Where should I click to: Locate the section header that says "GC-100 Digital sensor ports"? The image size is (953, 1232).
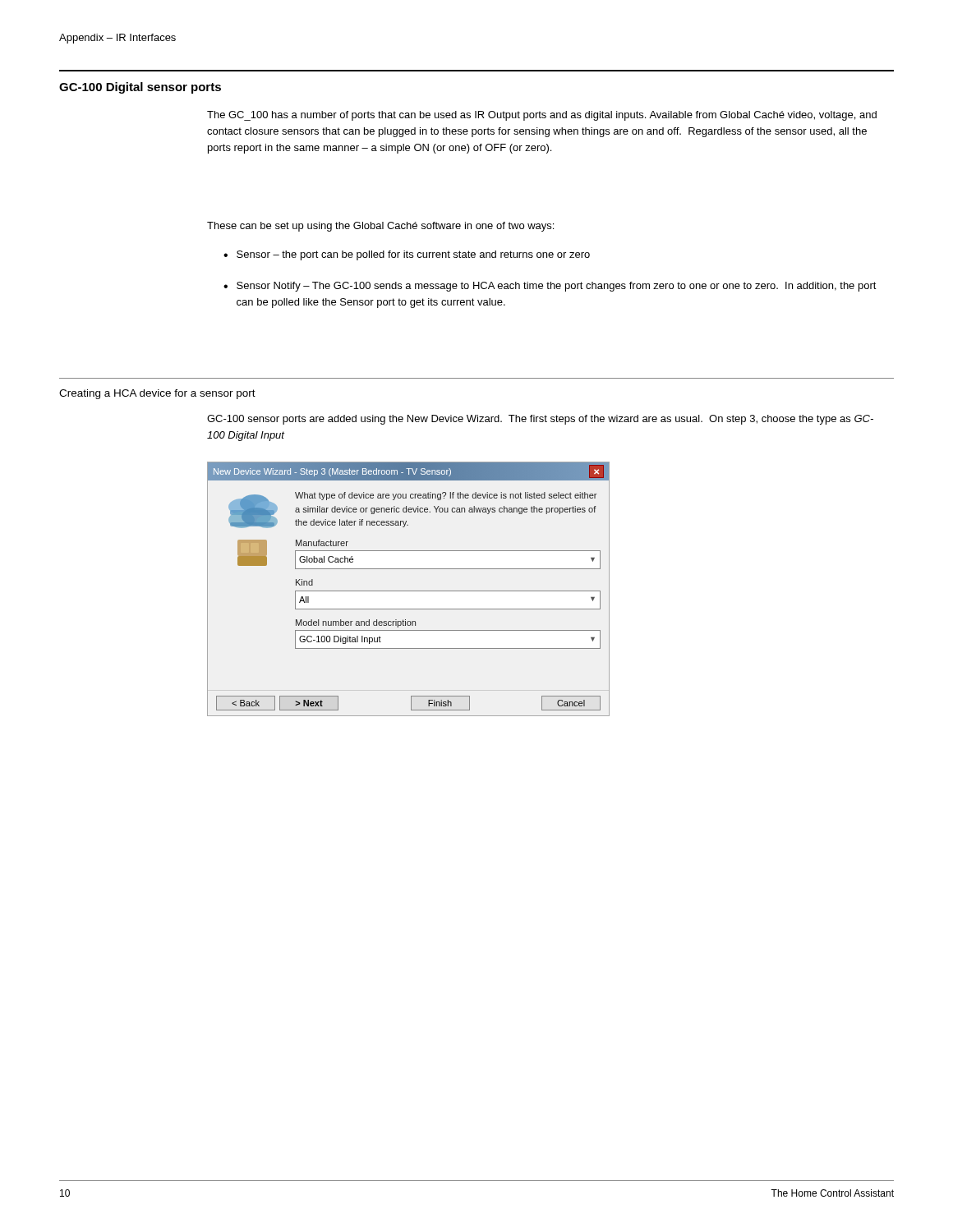(140, 88)
